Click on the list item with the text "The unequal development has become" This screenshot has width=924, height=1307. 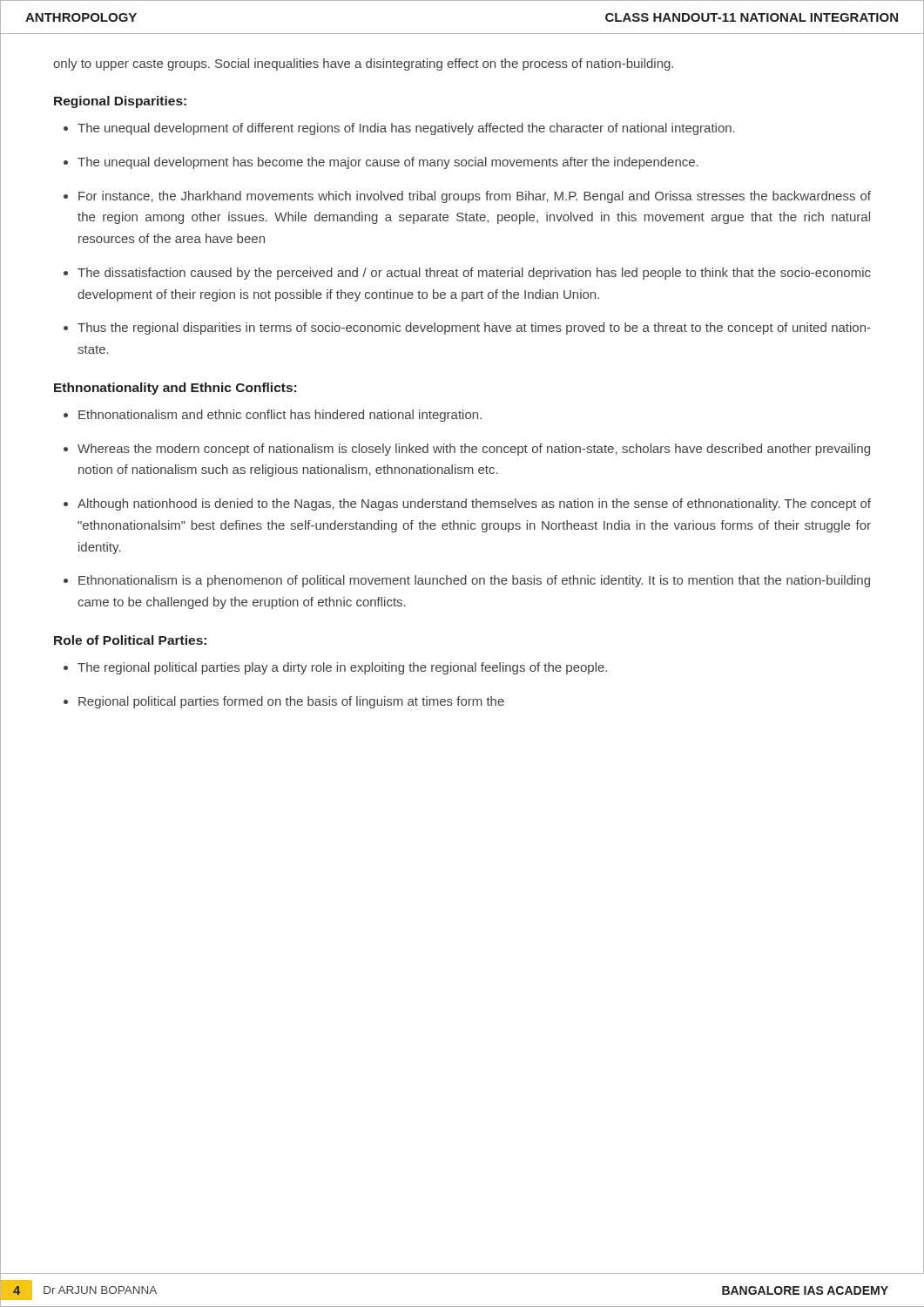click(462, 162)
